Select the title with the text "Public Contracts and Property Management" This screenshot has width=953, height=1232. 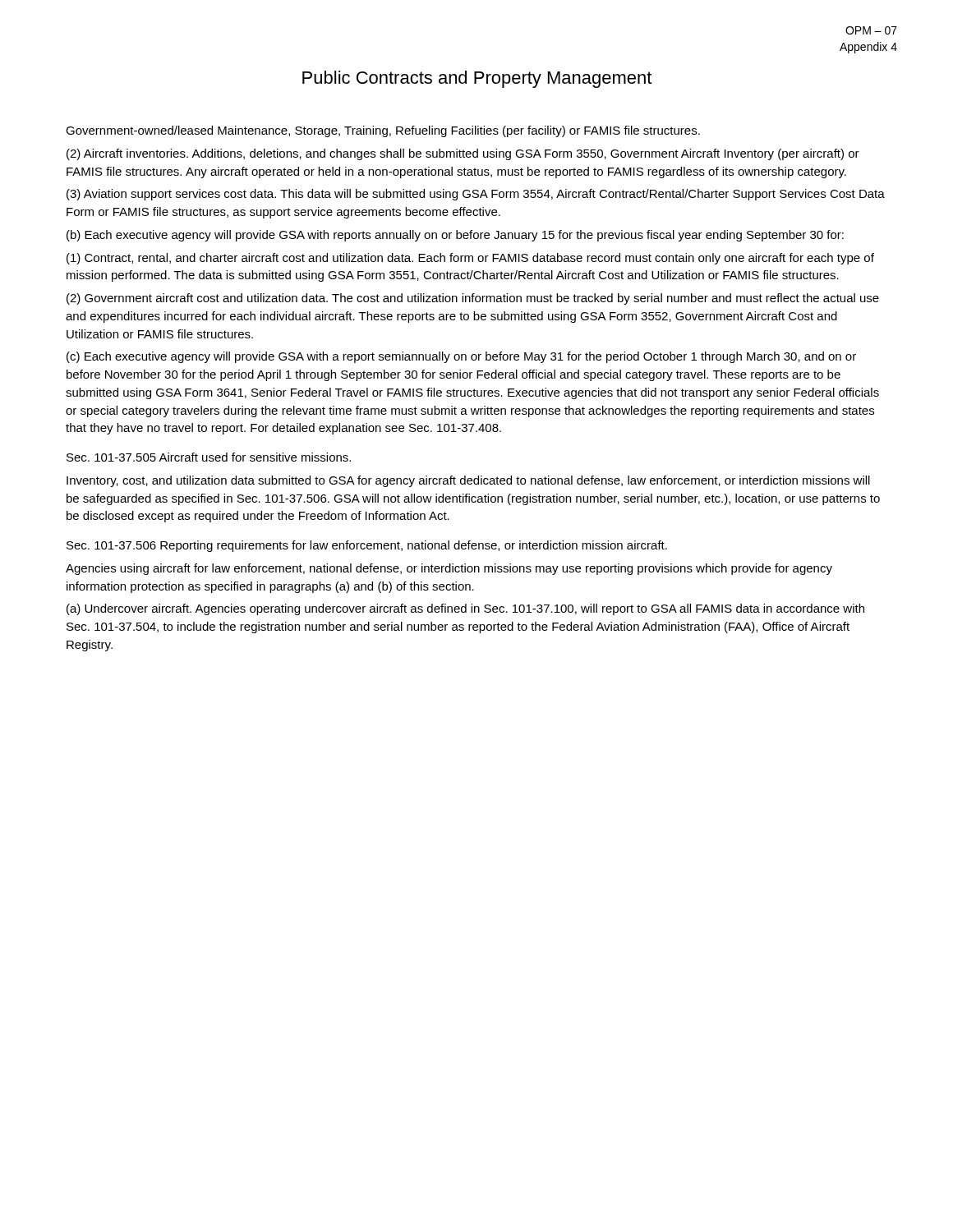(476, 78)
